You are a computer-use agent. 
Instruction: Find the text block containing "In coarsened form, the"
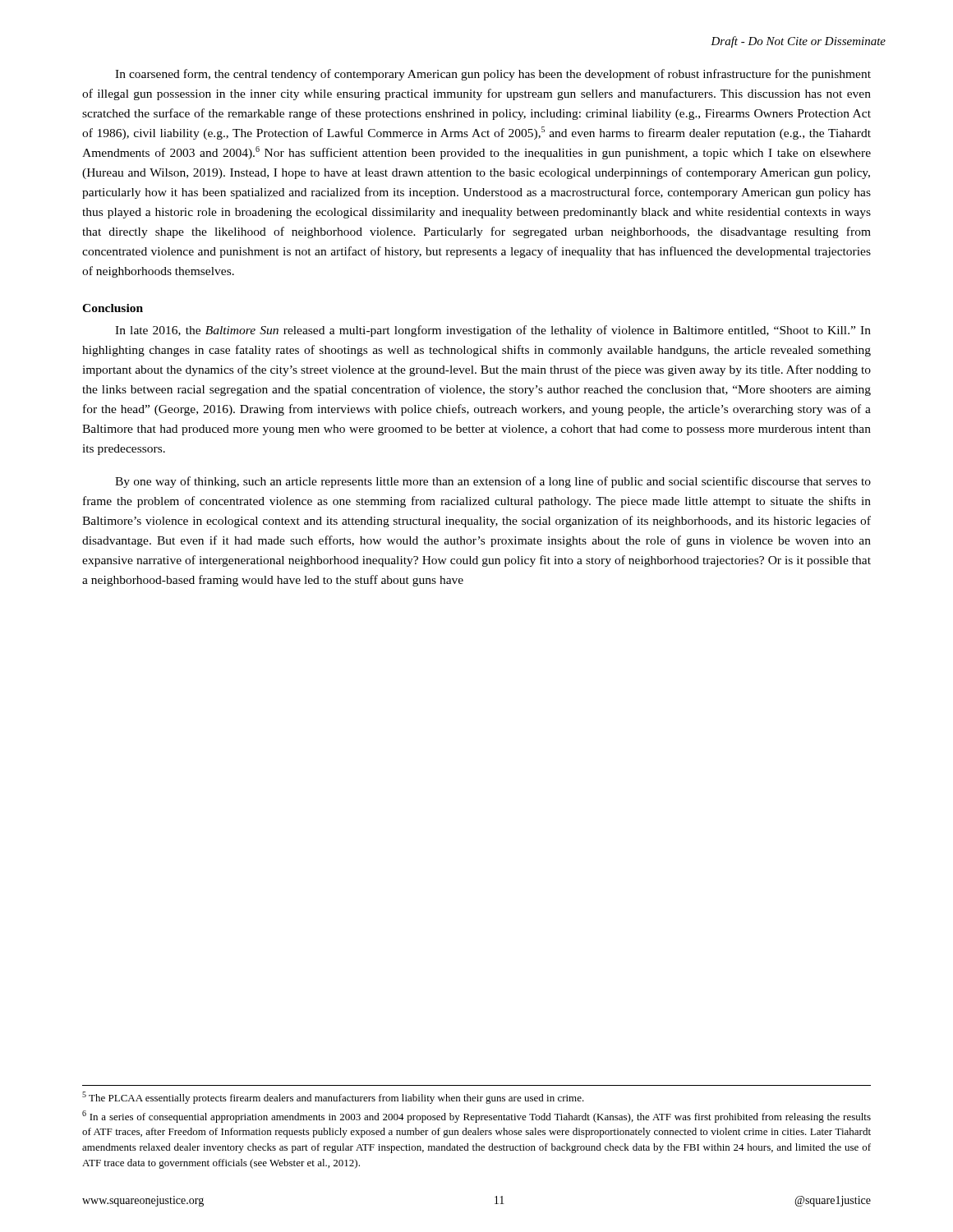476,173
